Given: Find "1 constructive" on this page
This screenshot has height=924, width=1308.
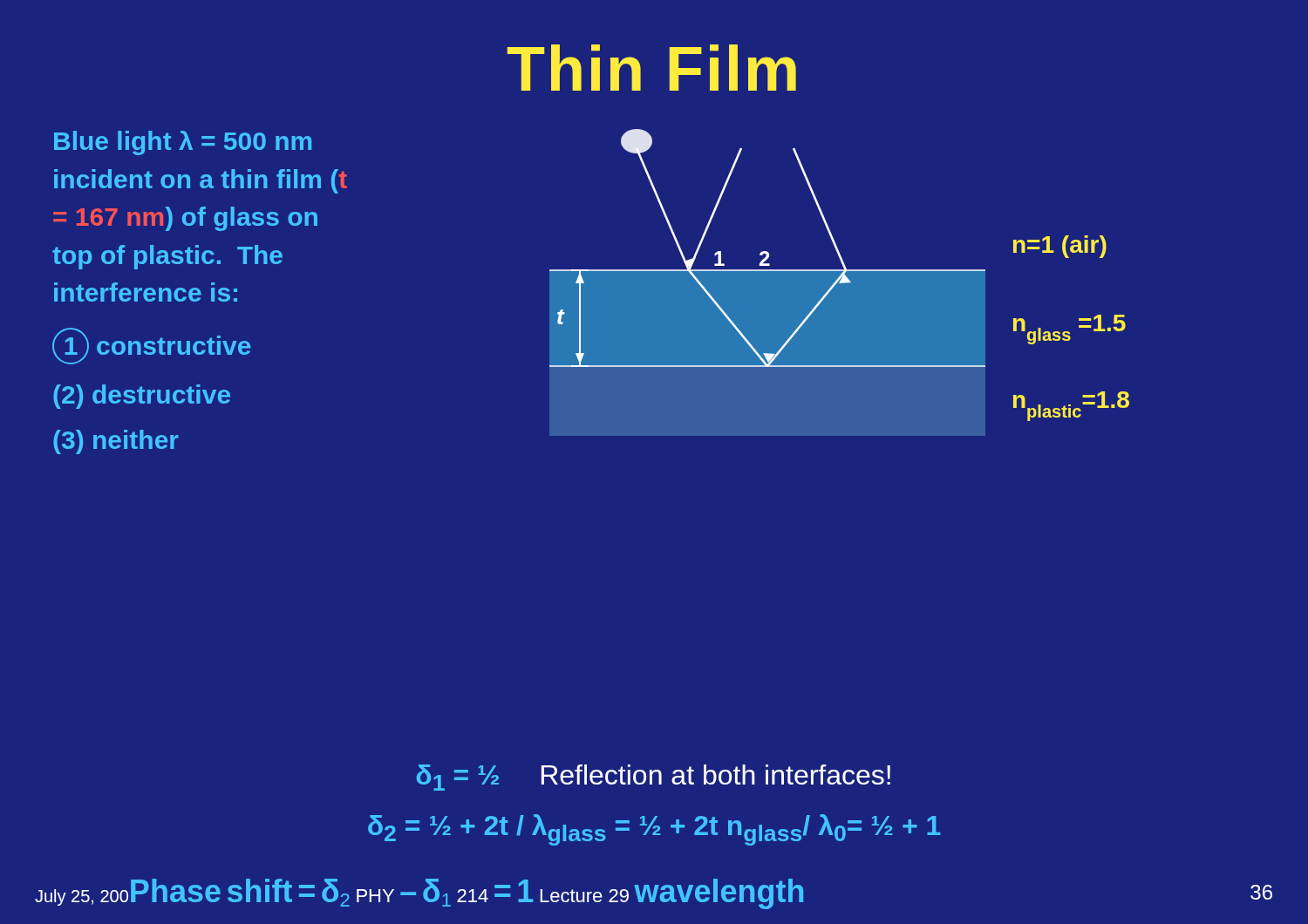Looking at the screenshot, I should (x=152, y=346).
